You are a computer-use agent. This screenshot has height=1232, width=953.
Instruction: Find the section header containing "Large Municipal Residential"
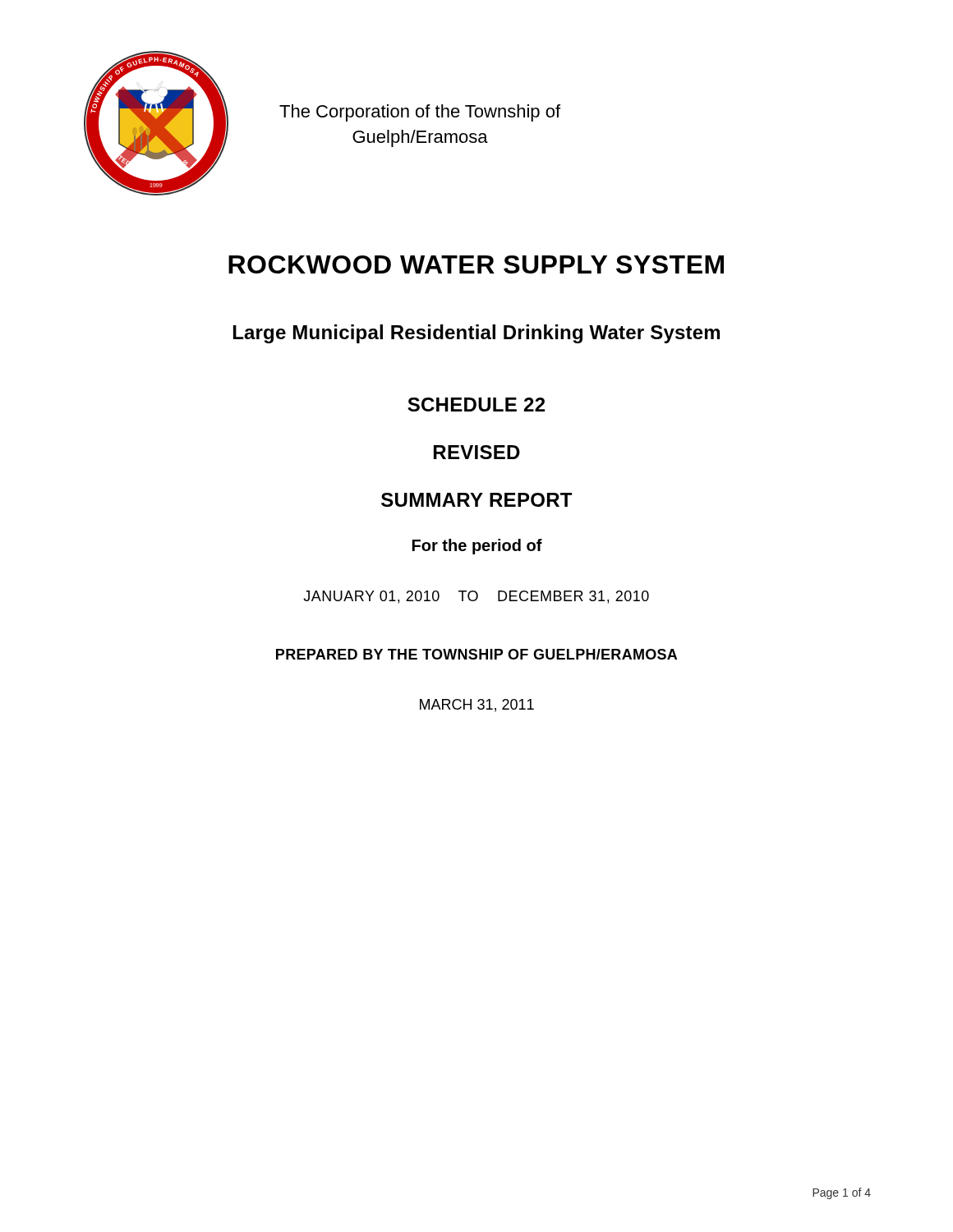point(476,332)
